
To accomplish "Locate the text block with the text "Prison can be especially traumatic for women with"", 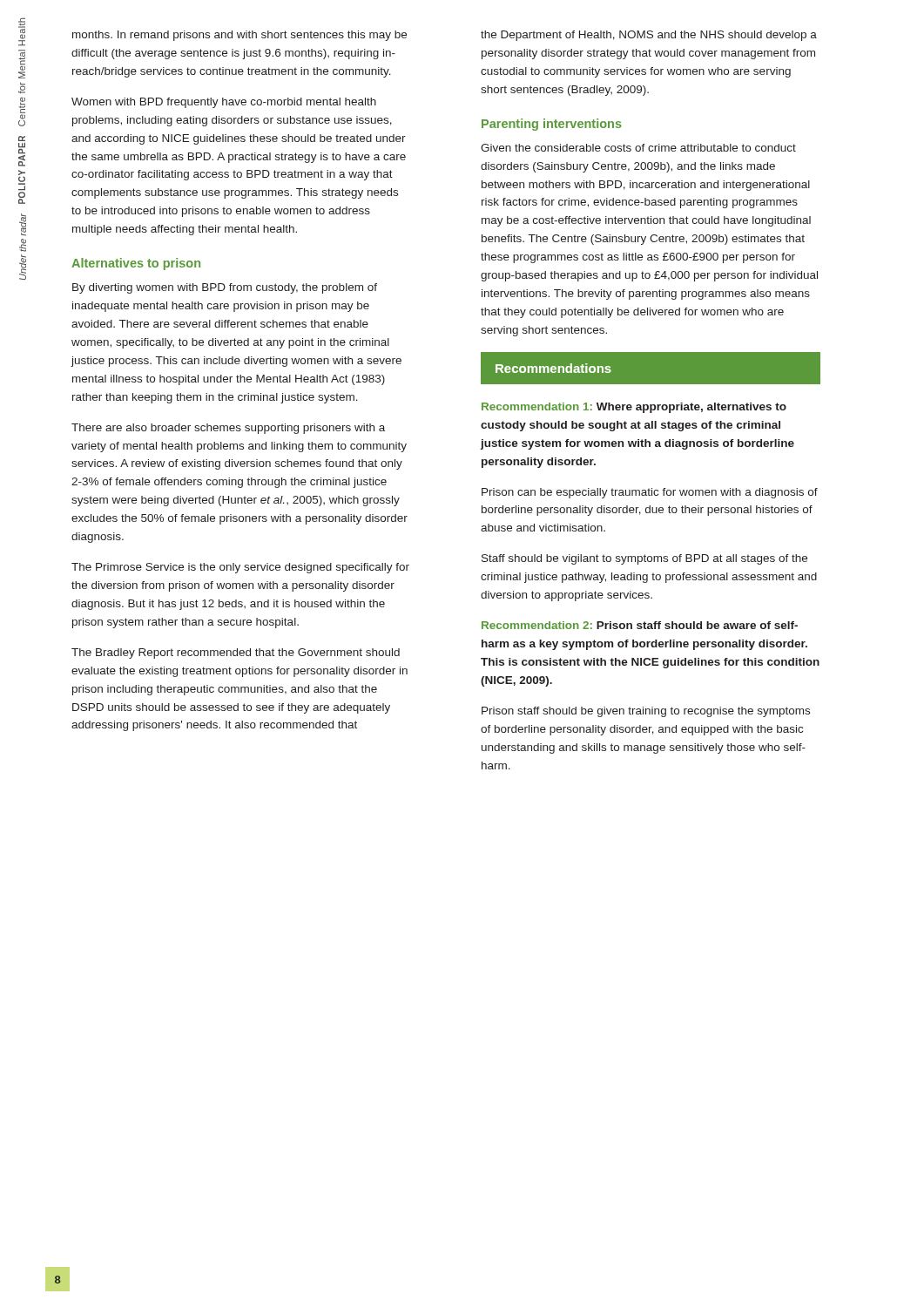I will pyautogui.click(x=649, y=510).
